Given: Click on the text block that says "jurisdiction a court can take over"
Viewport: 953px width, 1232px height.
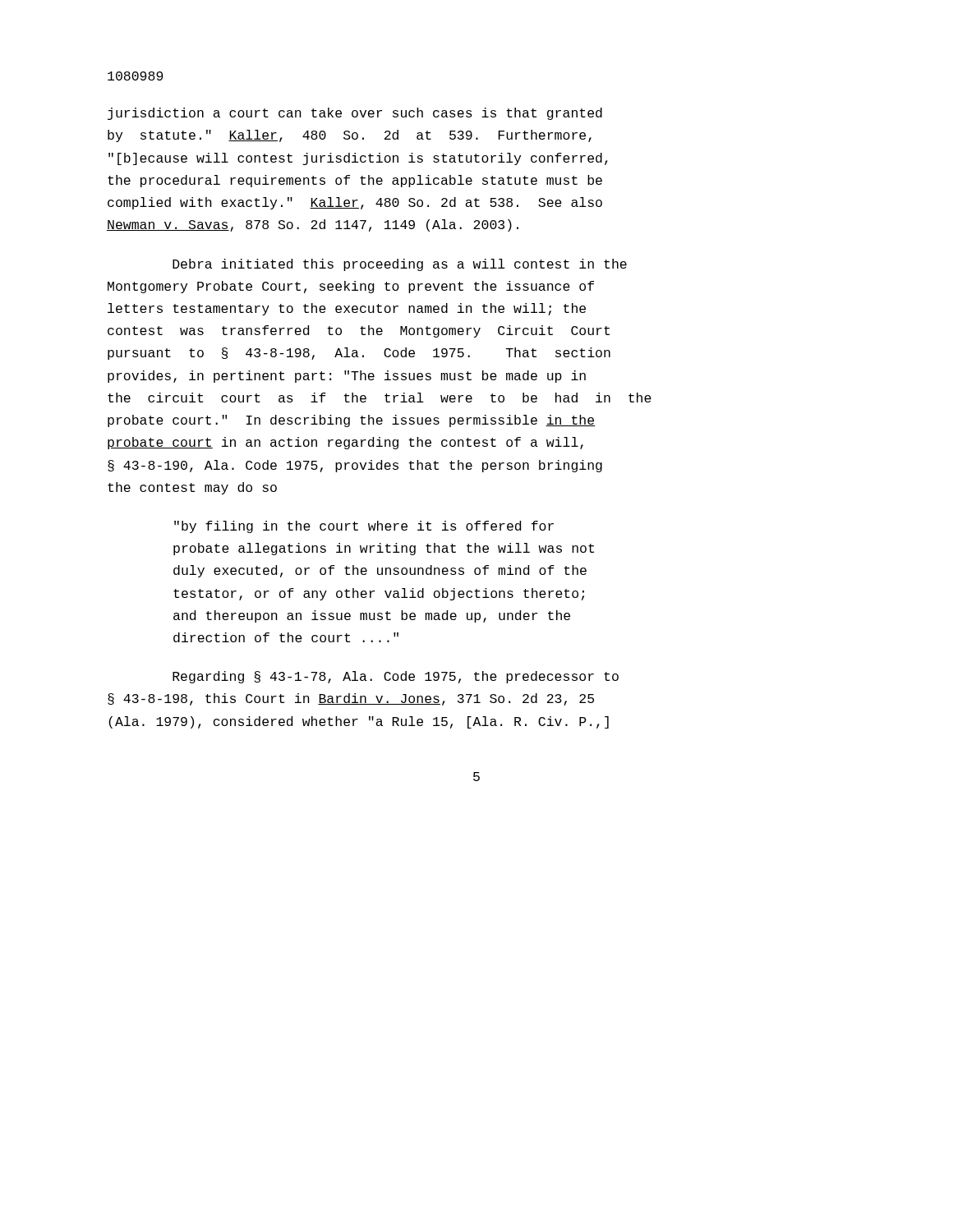Looking at the screenshot, I should [359, 170].
